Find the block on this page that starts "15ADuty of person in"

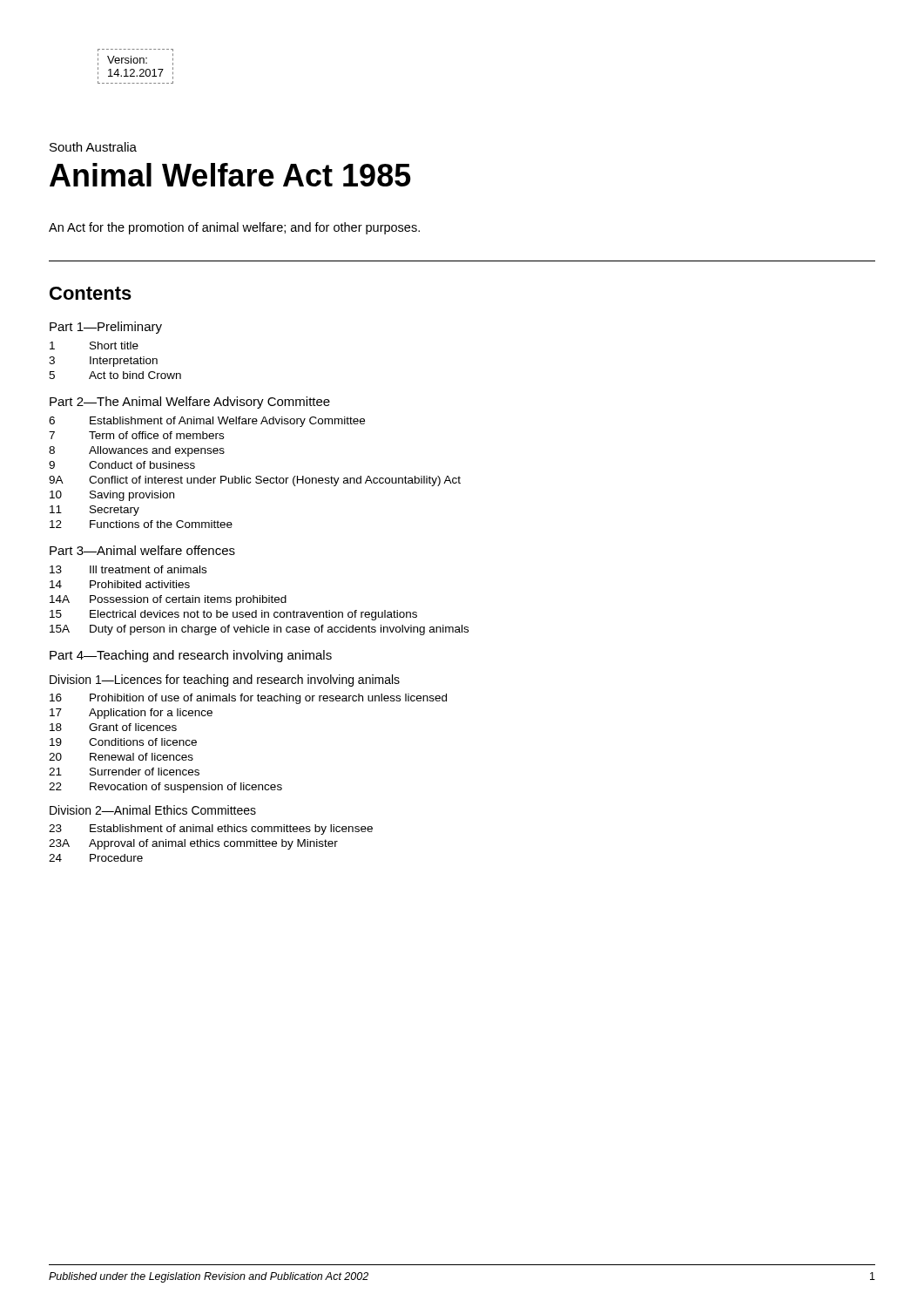point(259,629)
